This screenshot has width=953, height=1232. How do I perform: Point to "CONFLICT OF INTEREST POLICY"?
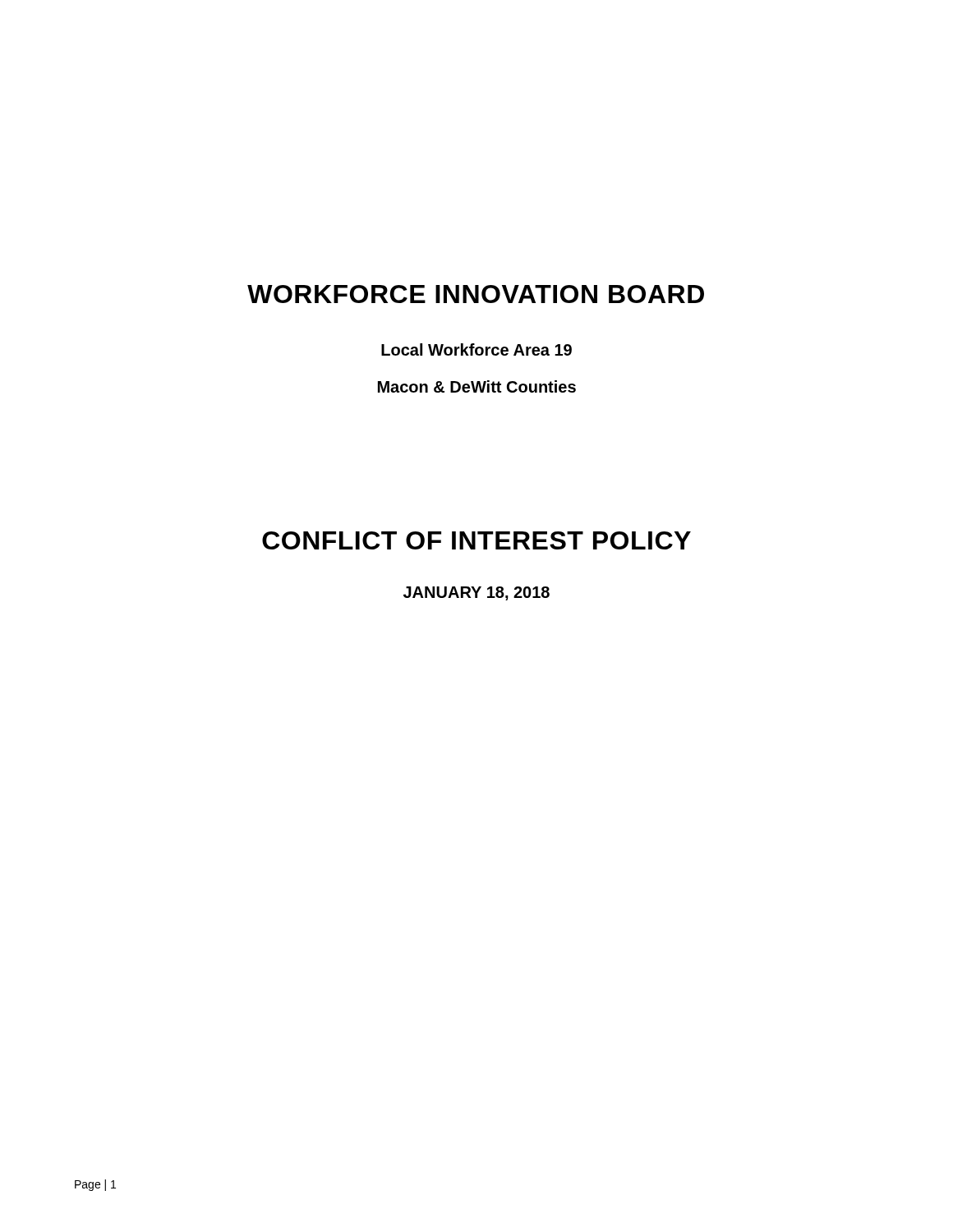(x=476, y=540)
